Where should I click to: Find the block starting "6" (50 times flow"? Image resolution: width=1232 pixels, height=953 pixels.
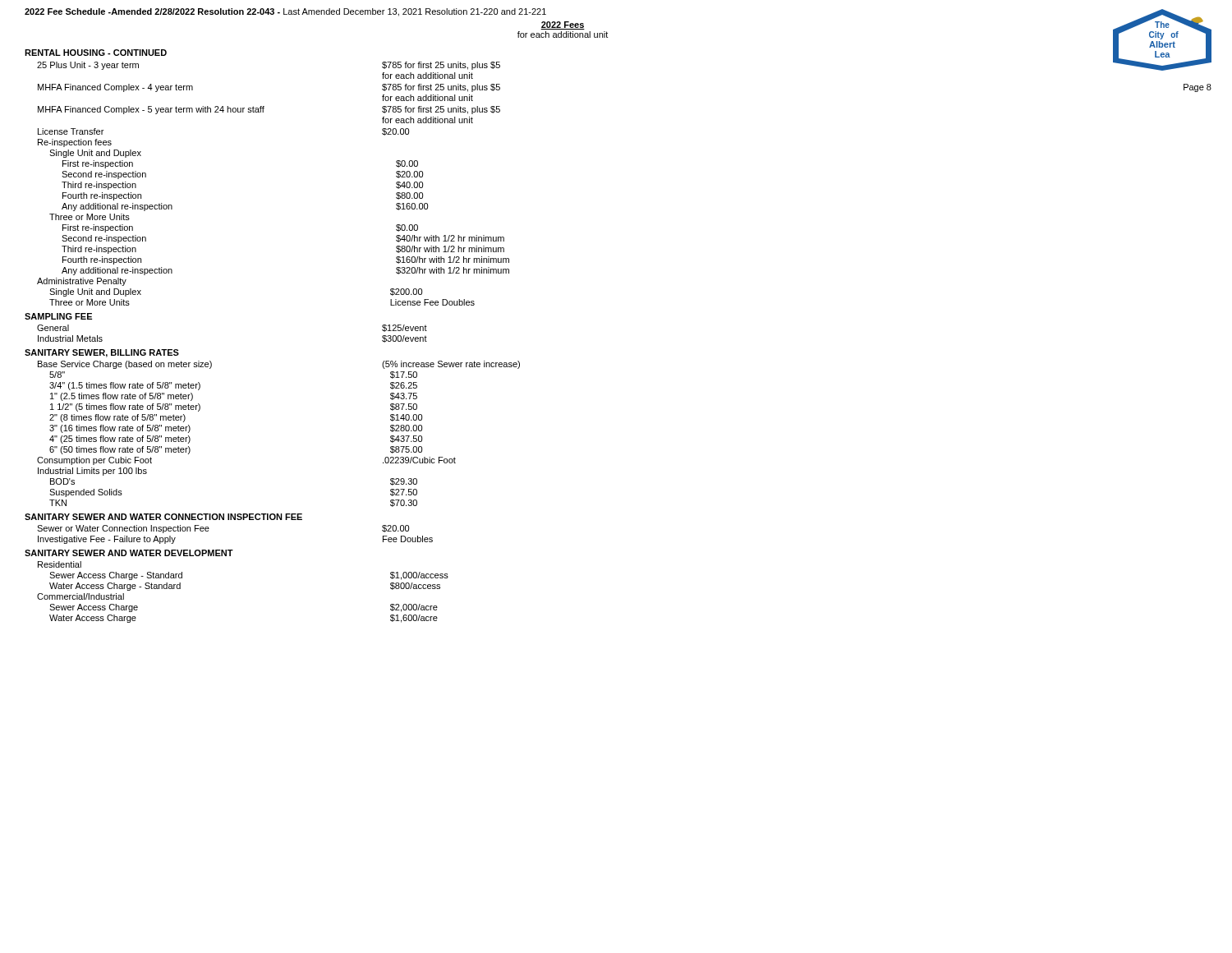click(x=125, y=450)
